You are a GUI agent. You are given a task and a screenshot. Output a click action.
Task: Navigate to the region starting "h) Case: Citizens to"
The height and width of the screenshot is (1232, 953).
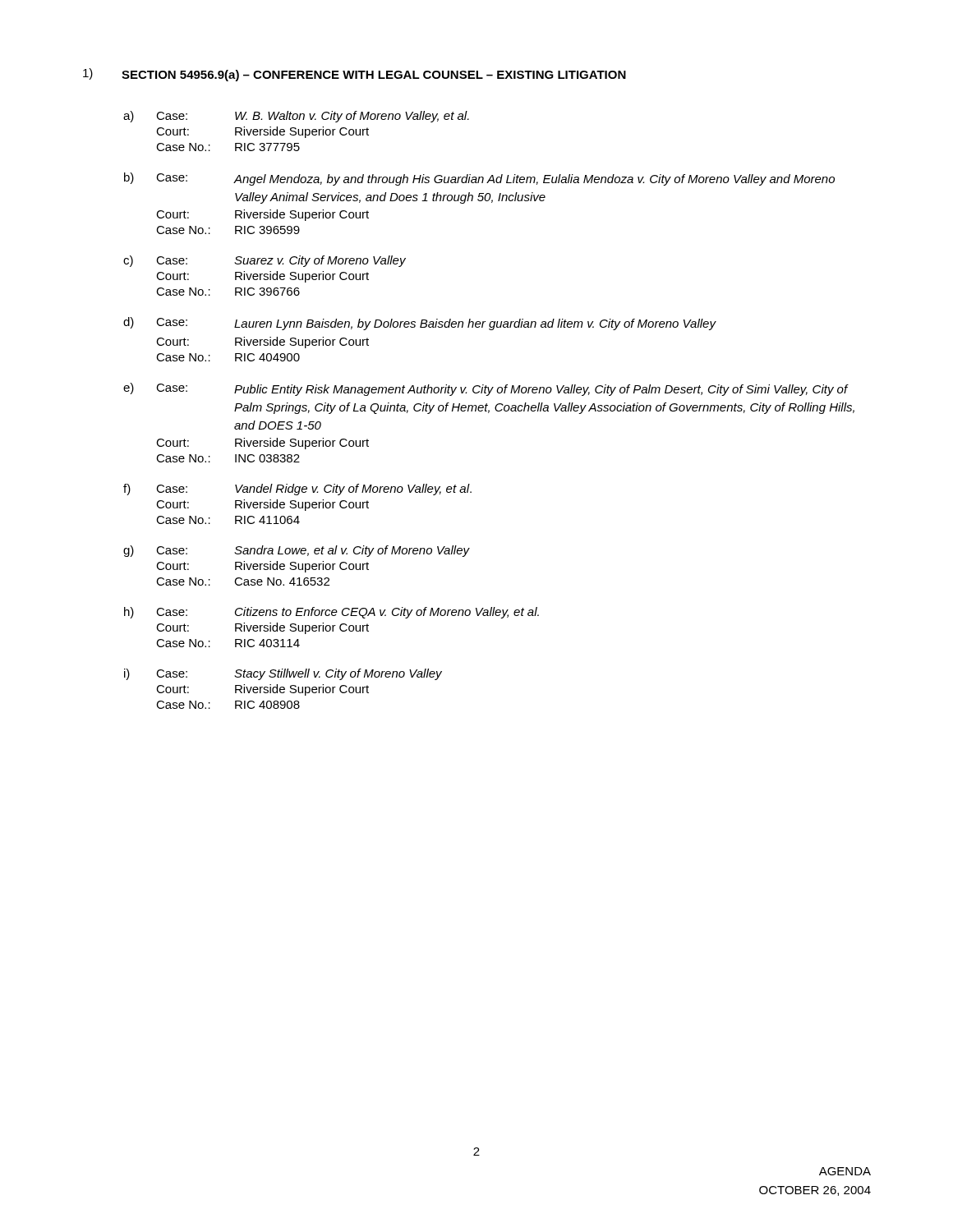[332, 627]
